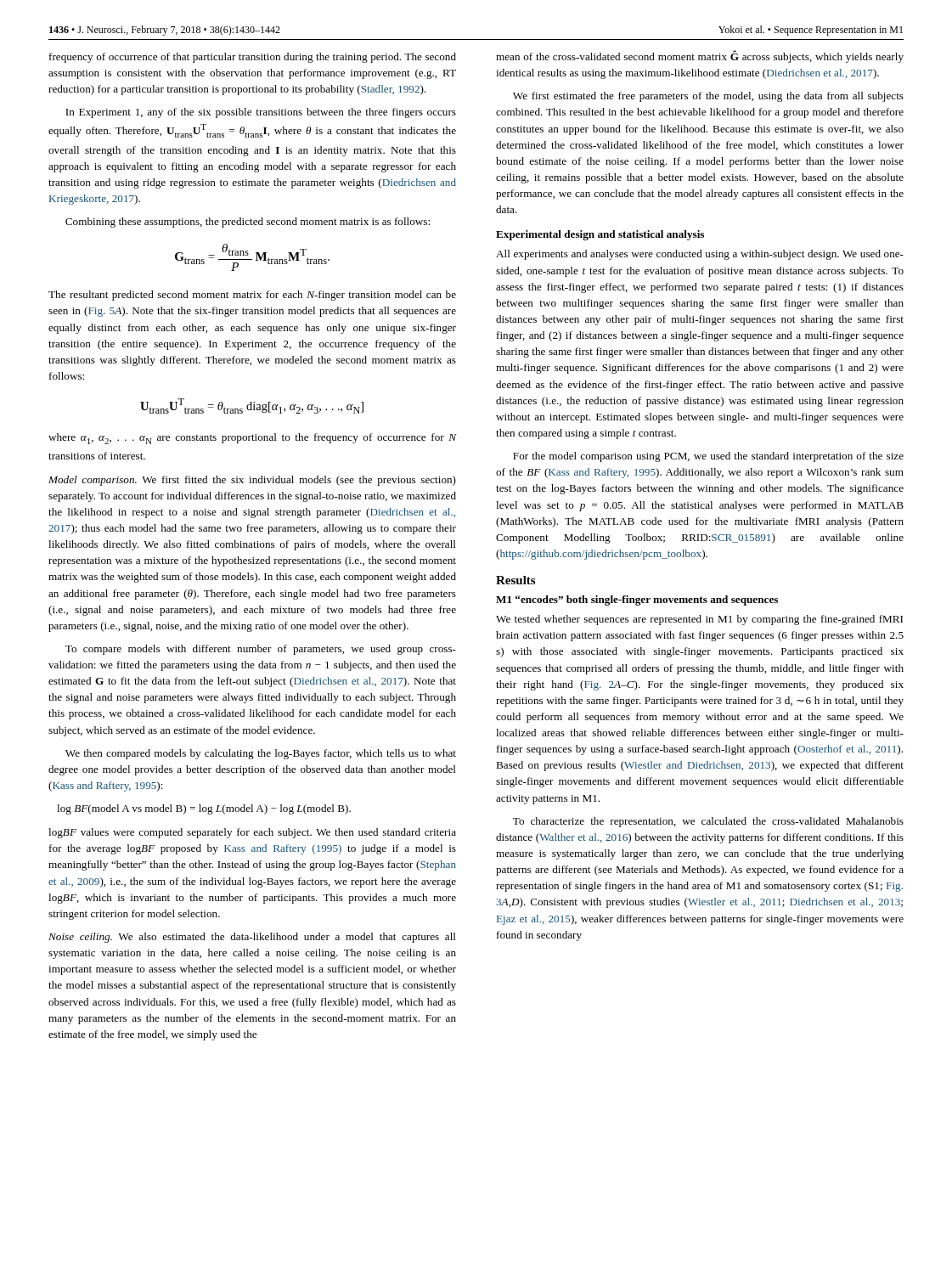The width and height of the screenshot is (952, 1274).
Task: Point to the region starting "M1 “encodes” both single-finger"
Action: [x=637, y=599]
